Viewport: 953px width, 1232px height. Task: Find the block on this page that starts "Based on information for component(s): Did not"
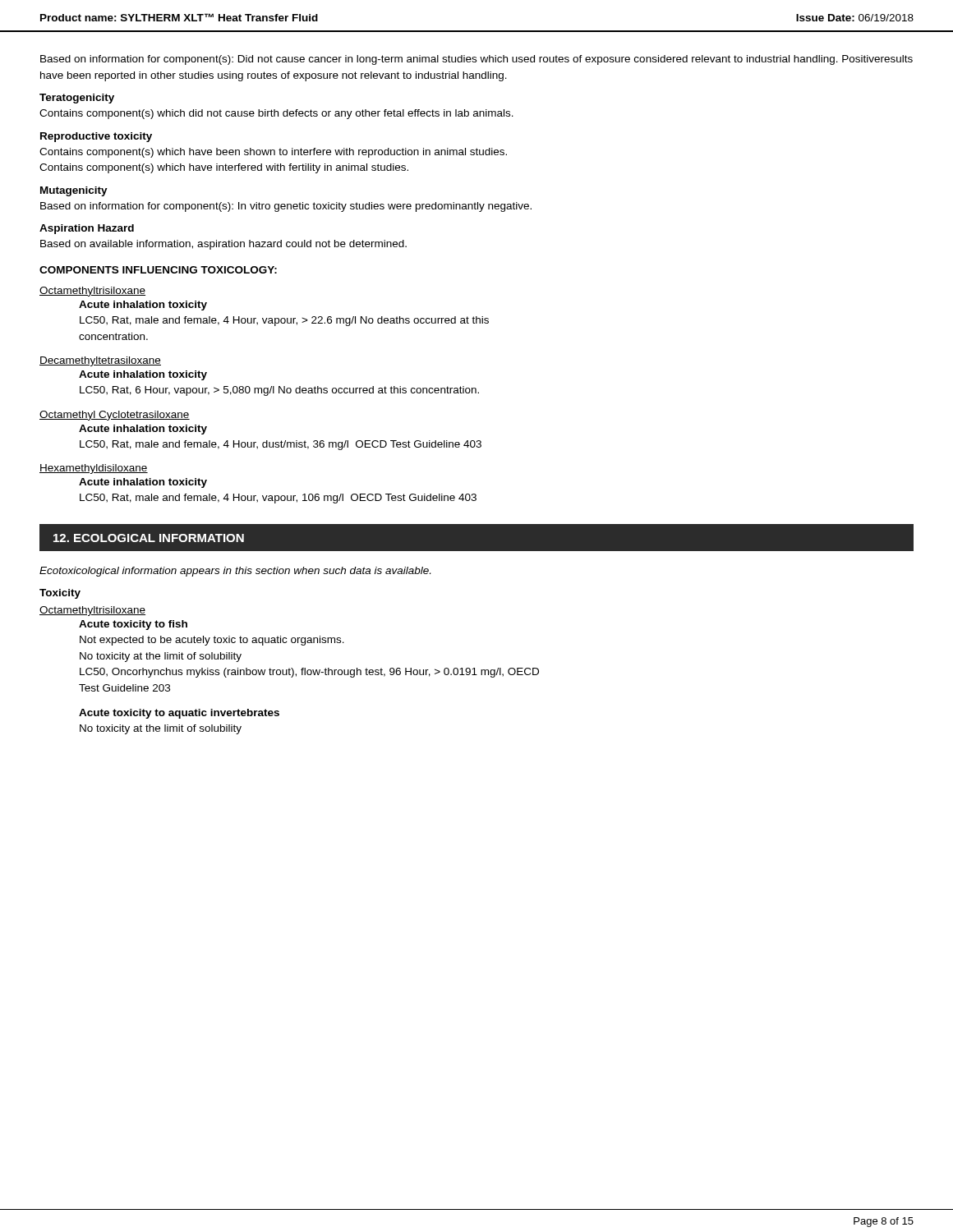point(476,67)
